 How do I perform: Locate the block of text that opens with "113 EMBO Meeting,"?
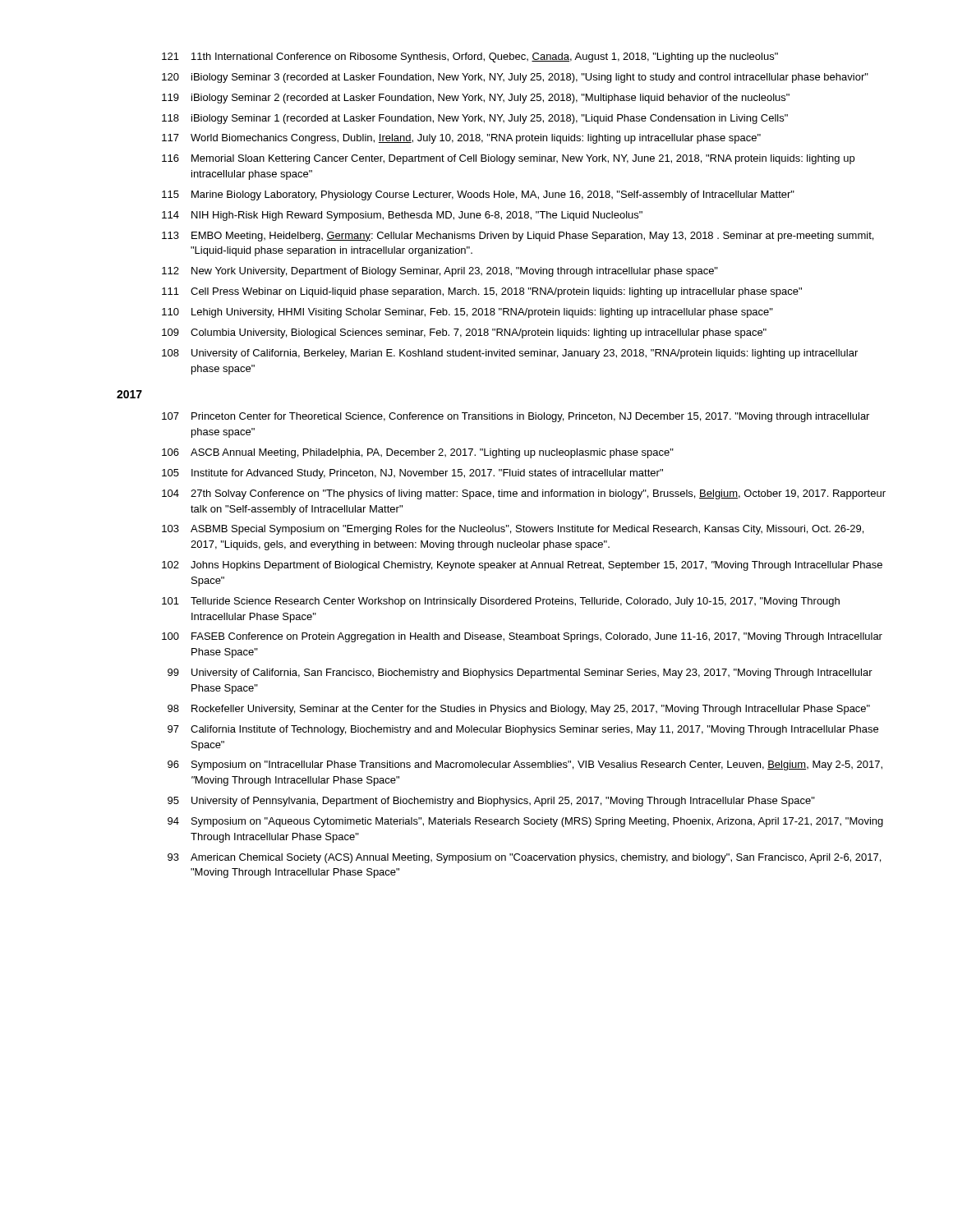(518, 244)
